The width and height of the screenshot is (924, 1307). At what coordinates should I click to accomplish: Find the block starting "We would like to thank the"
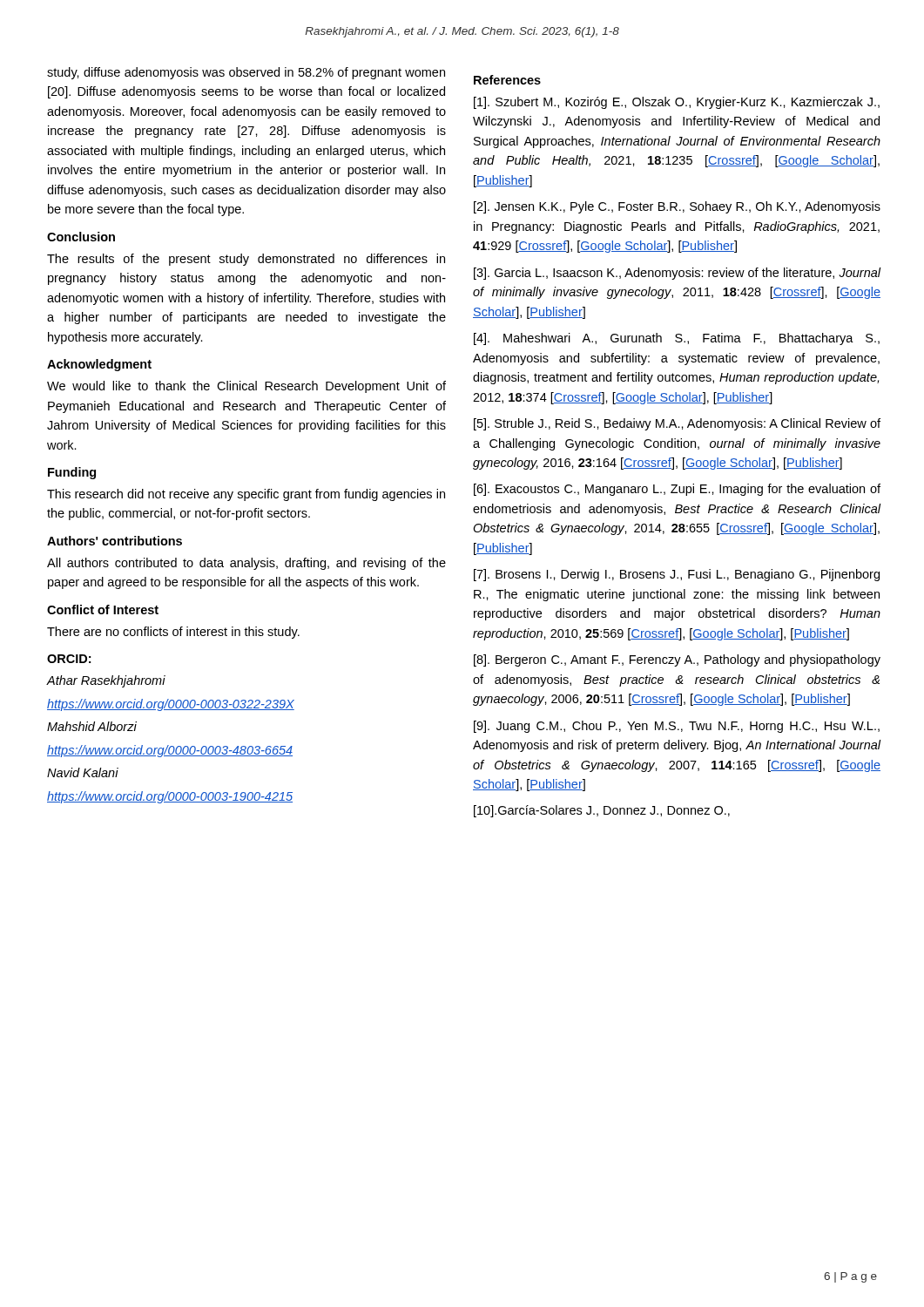[x=246, y=416]
